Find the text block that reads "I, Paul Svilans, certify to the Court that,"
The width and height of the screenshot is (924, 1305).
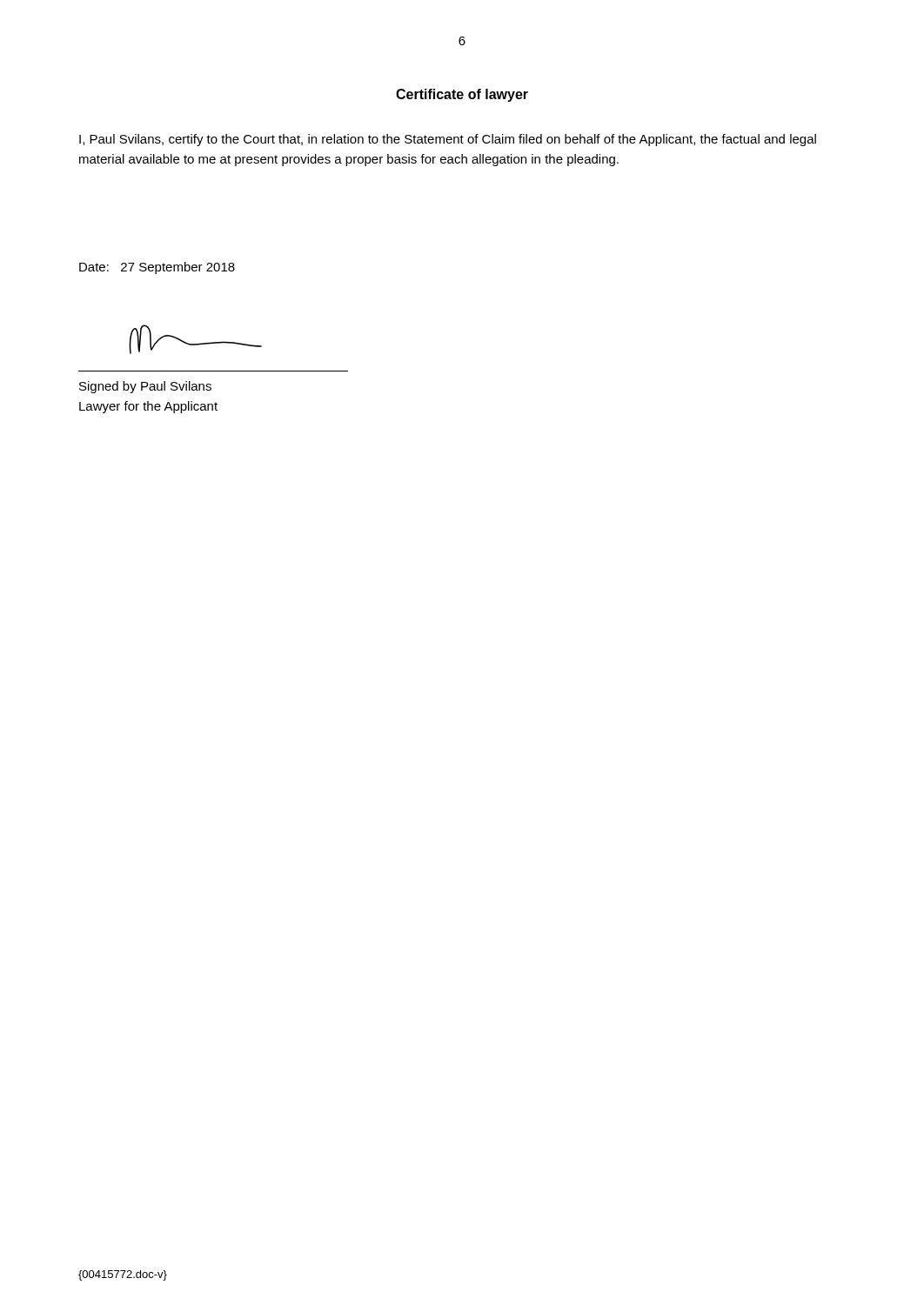(x=448, y=149)
